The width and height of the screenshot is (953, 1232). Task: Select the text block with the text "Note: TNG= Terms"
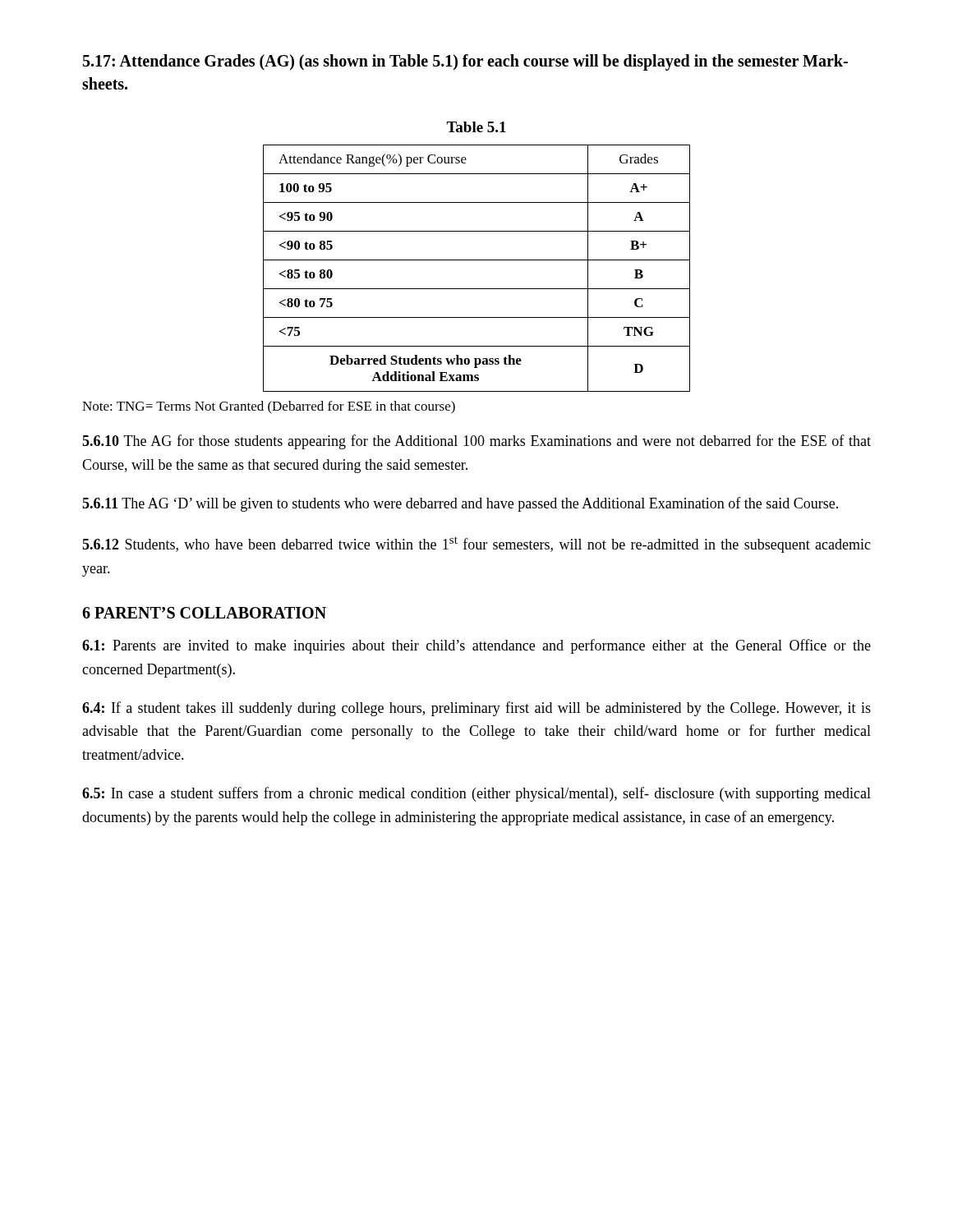(x=269, y=406)
